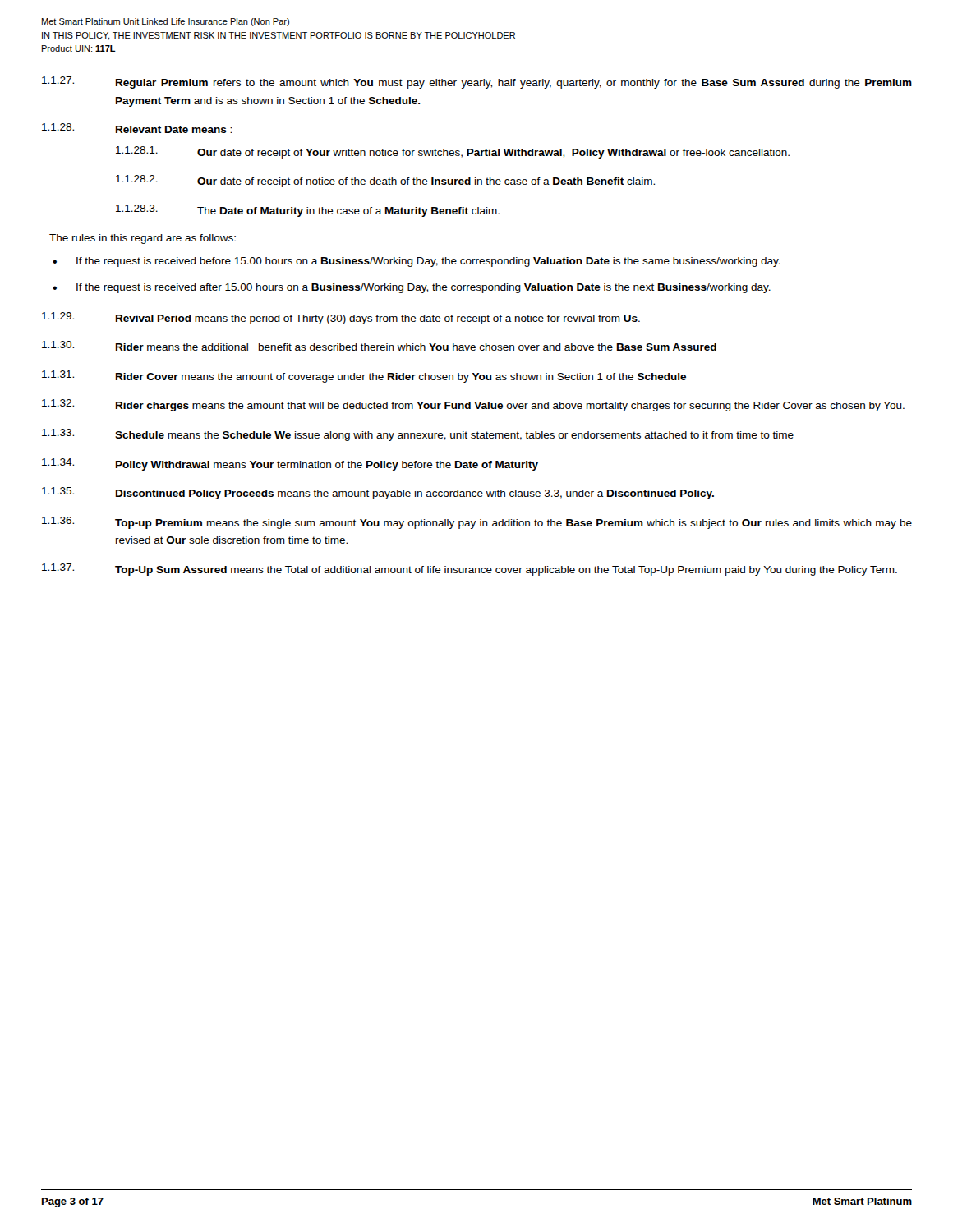Click on the text block with the text "1.35. Discontinued Policy Proceeds means"
This screenshot has width=953, height=1232.
tap(476, 494)
